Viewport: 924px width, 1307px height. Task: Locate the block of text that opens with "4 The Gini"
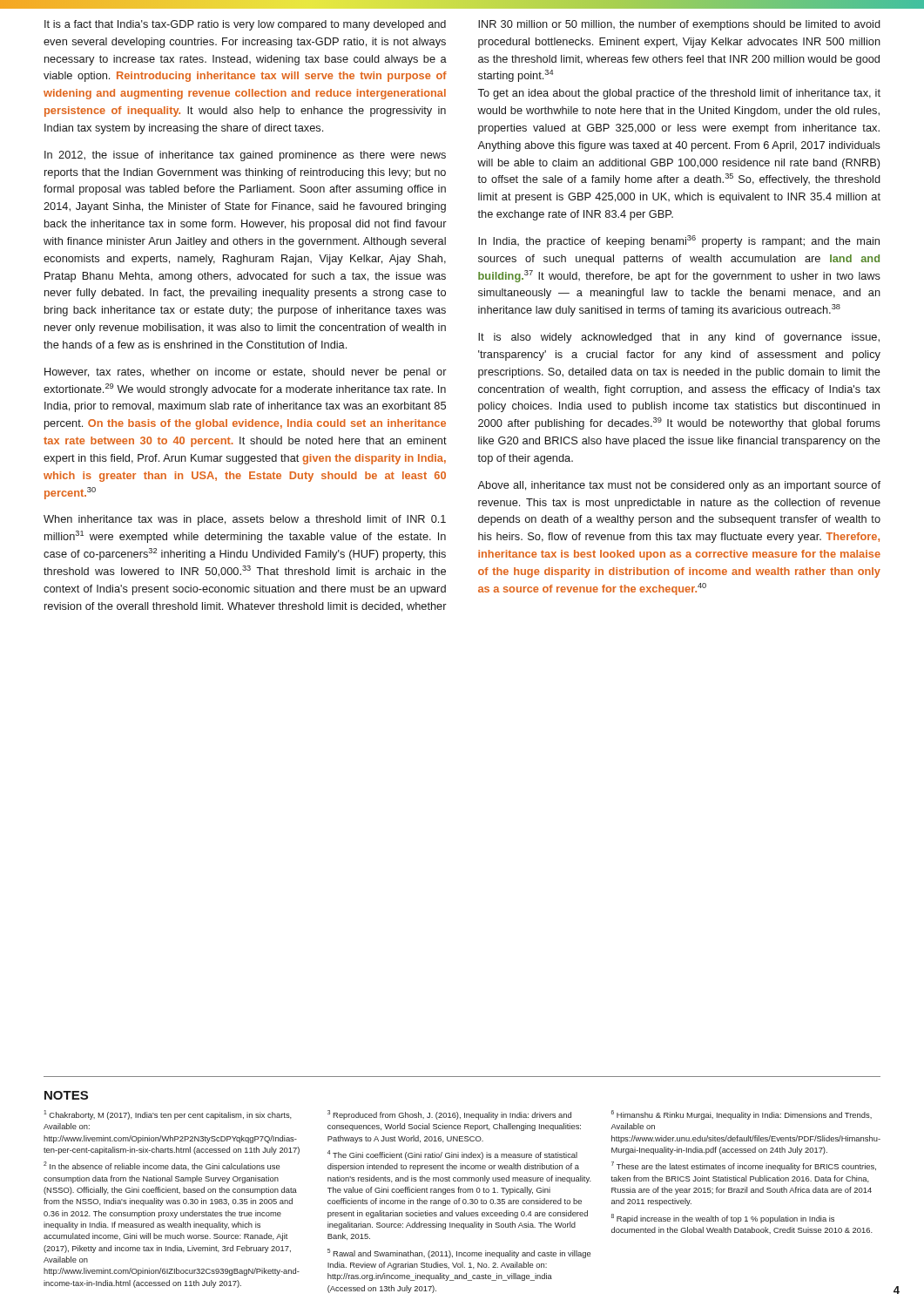click(459, 1195)
